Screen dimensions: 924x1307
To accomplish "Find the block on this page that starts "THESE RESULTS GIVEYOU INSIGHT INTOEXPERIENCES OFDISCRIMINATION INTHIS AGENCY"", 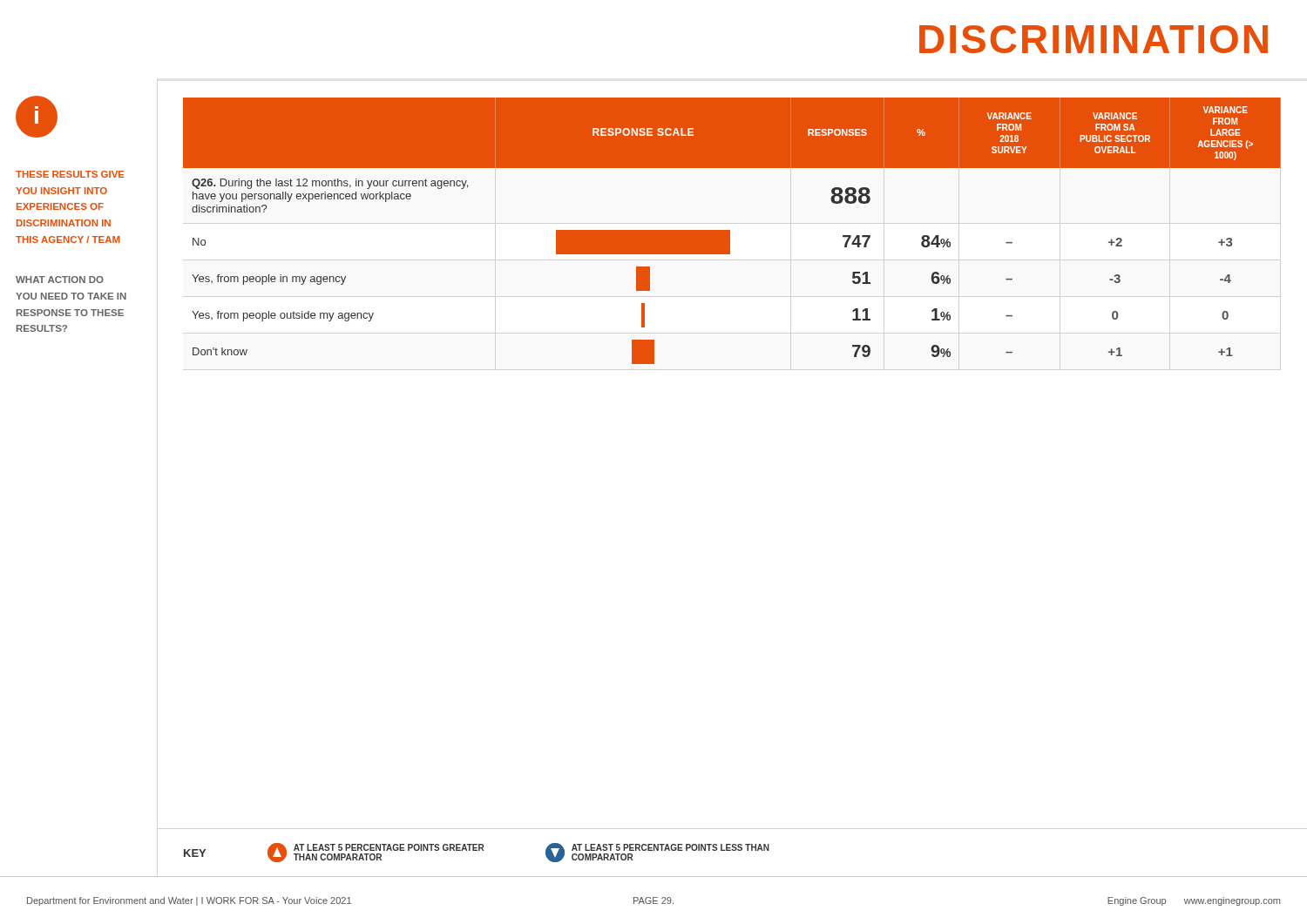I will (70, 207).
